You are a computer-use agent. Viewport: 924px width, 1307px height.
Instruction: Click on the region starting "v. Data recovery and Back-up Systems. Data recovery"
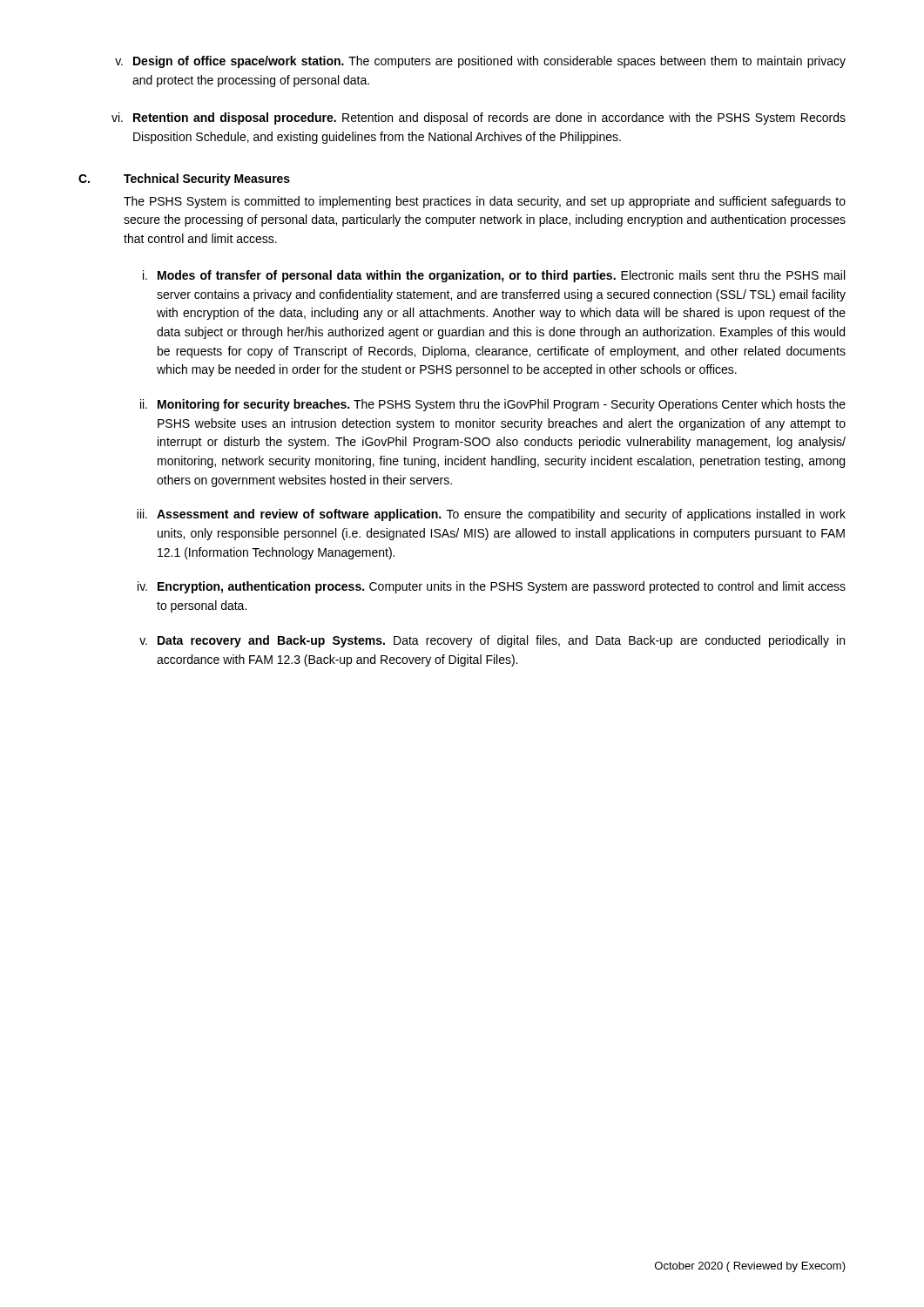click(x=479, y=650)
